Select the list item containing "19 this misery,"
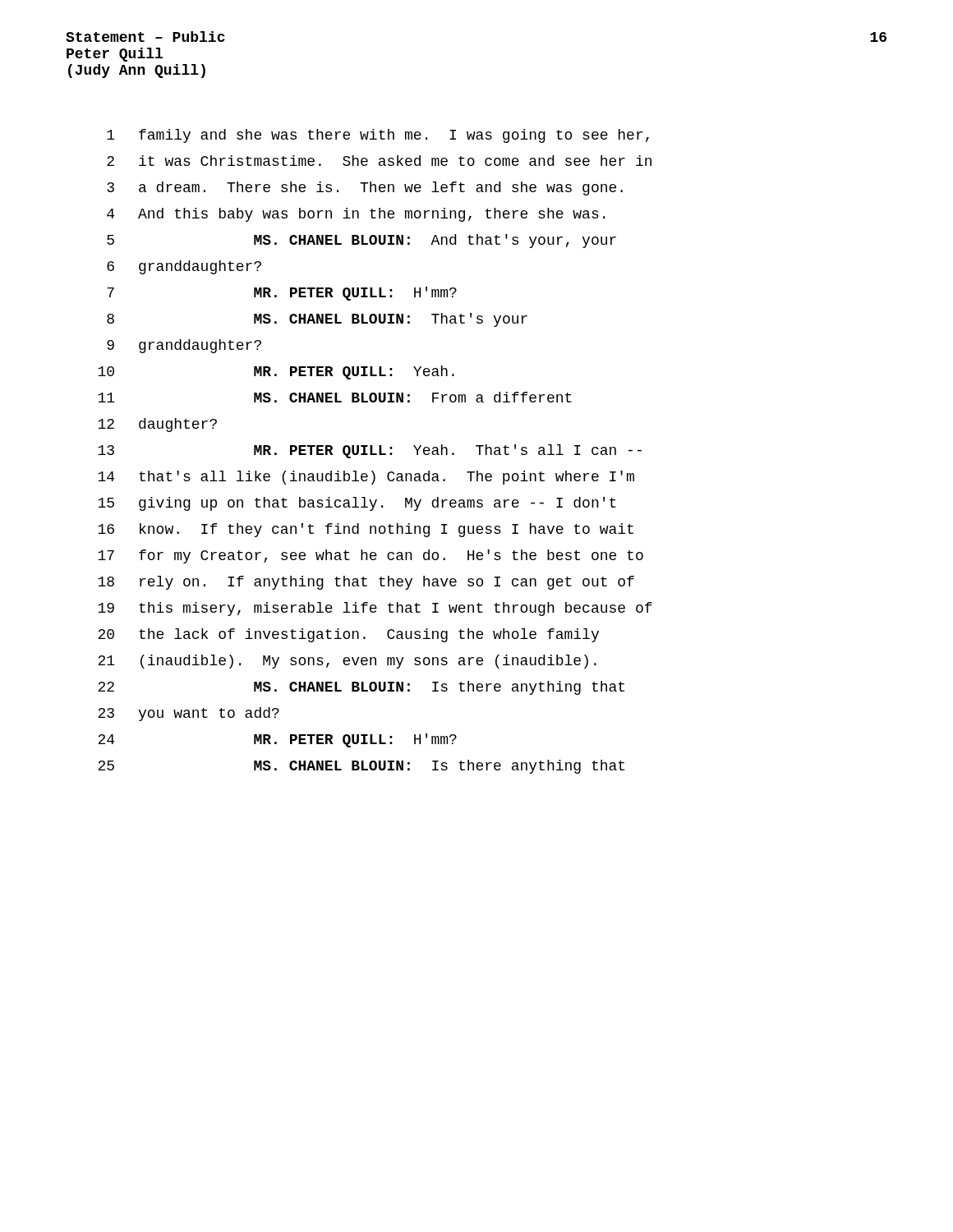 pos(476,609)
